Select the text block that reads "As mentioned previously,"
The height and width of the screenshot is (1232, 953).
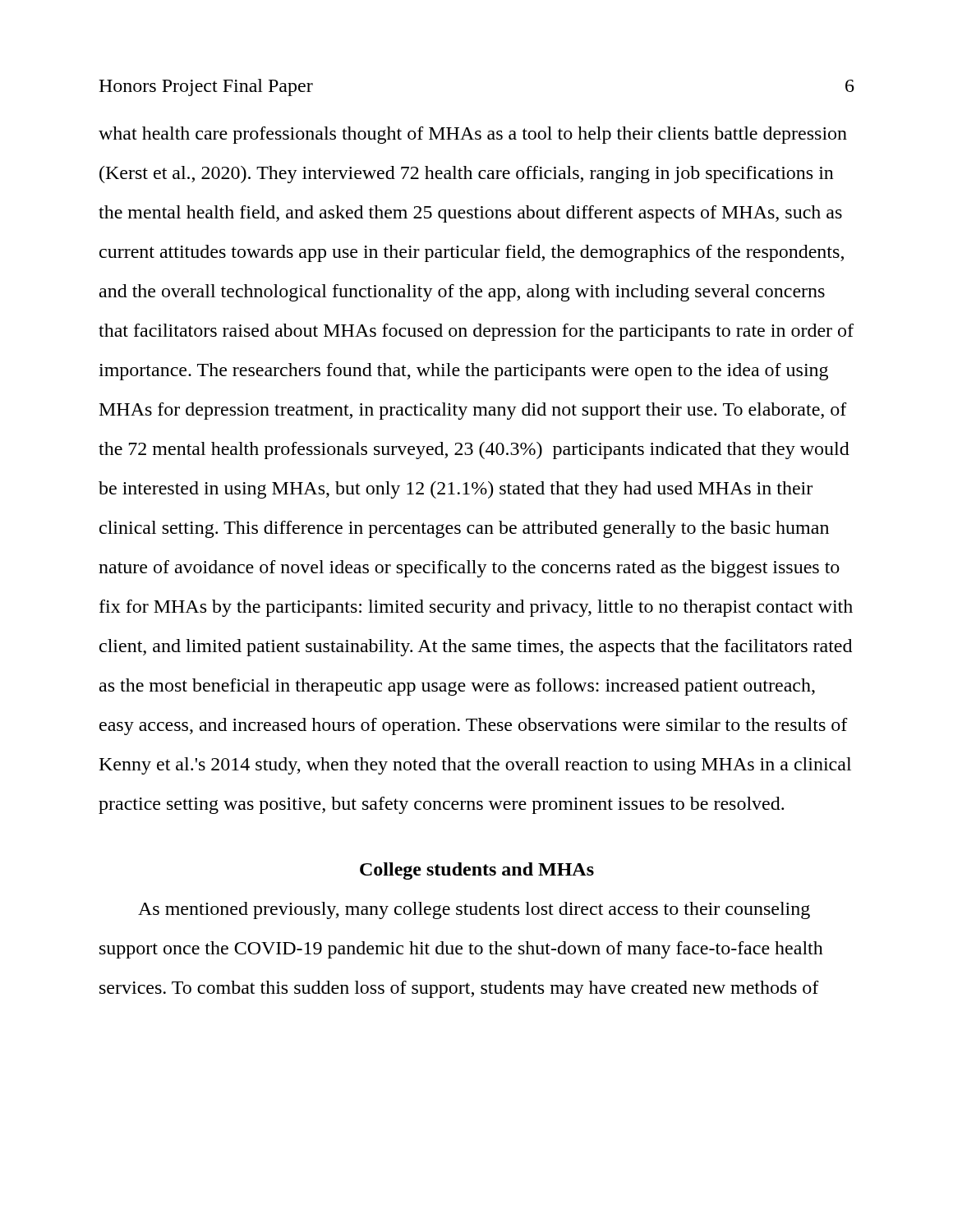point(461,948)
